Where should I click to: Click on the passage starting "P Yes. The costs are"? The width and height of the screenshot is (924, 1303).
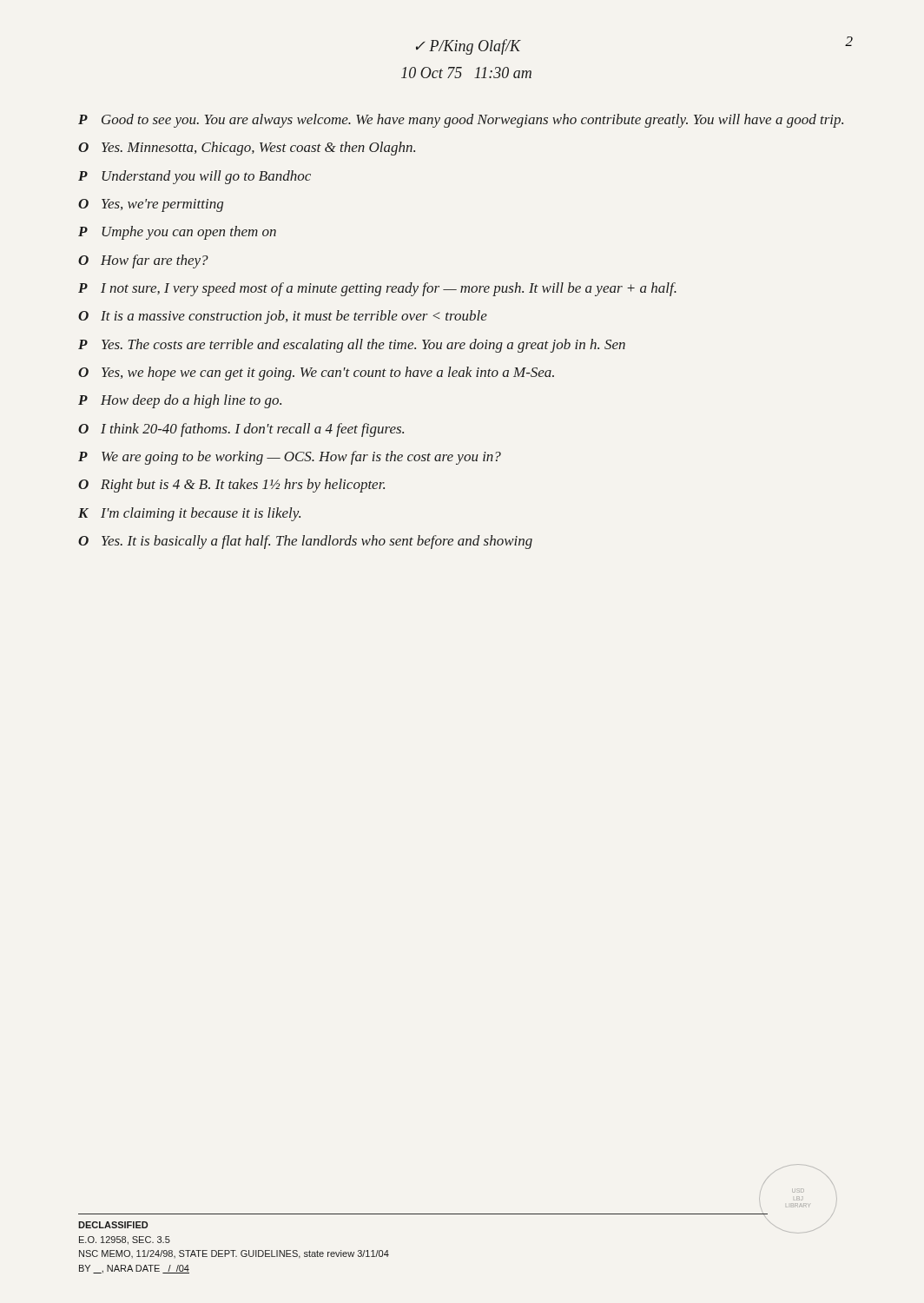point(466,345)
